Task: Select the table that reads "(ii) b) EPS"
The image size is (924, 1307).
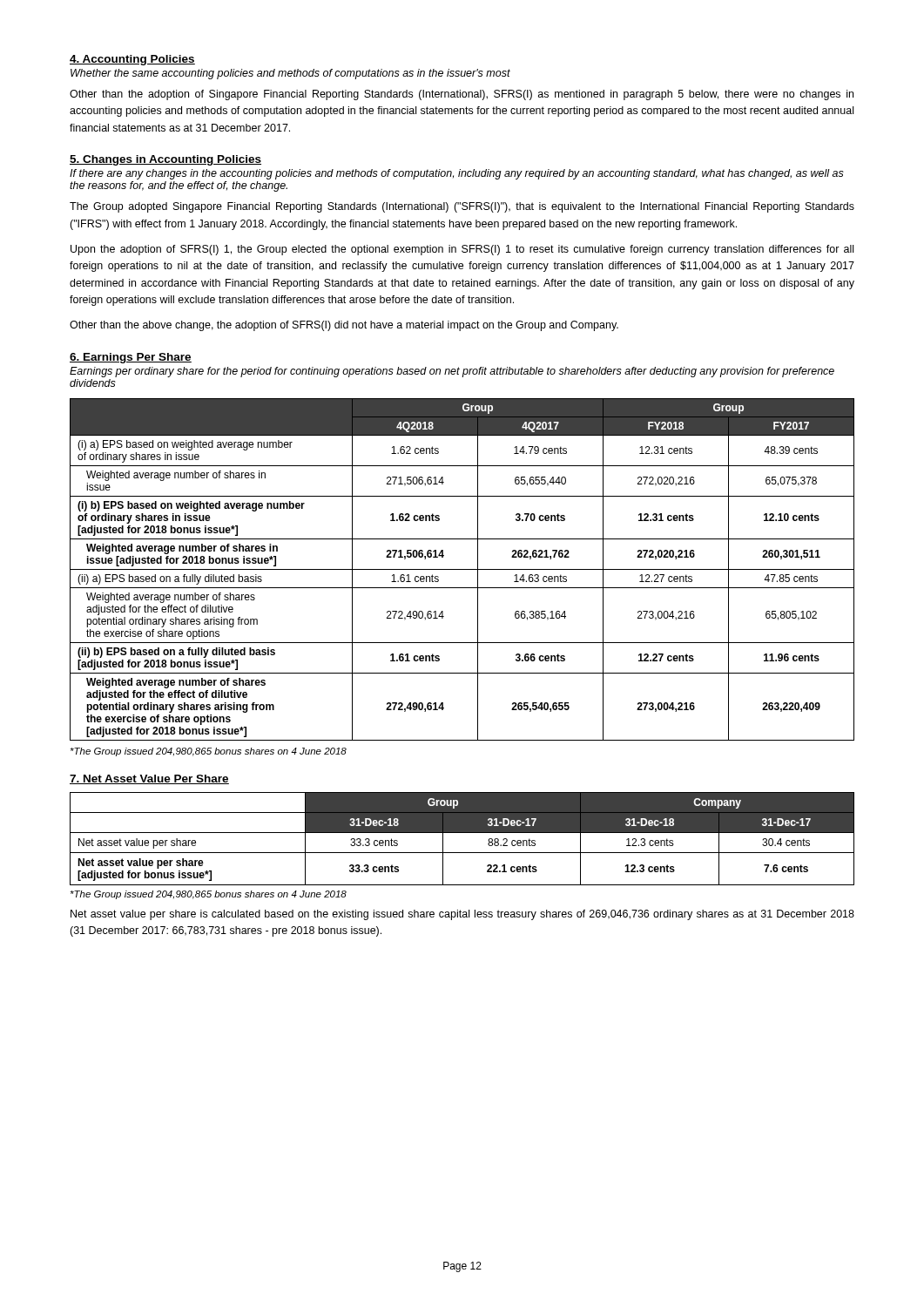Action: pyautogui.click(x=462, y=569)
